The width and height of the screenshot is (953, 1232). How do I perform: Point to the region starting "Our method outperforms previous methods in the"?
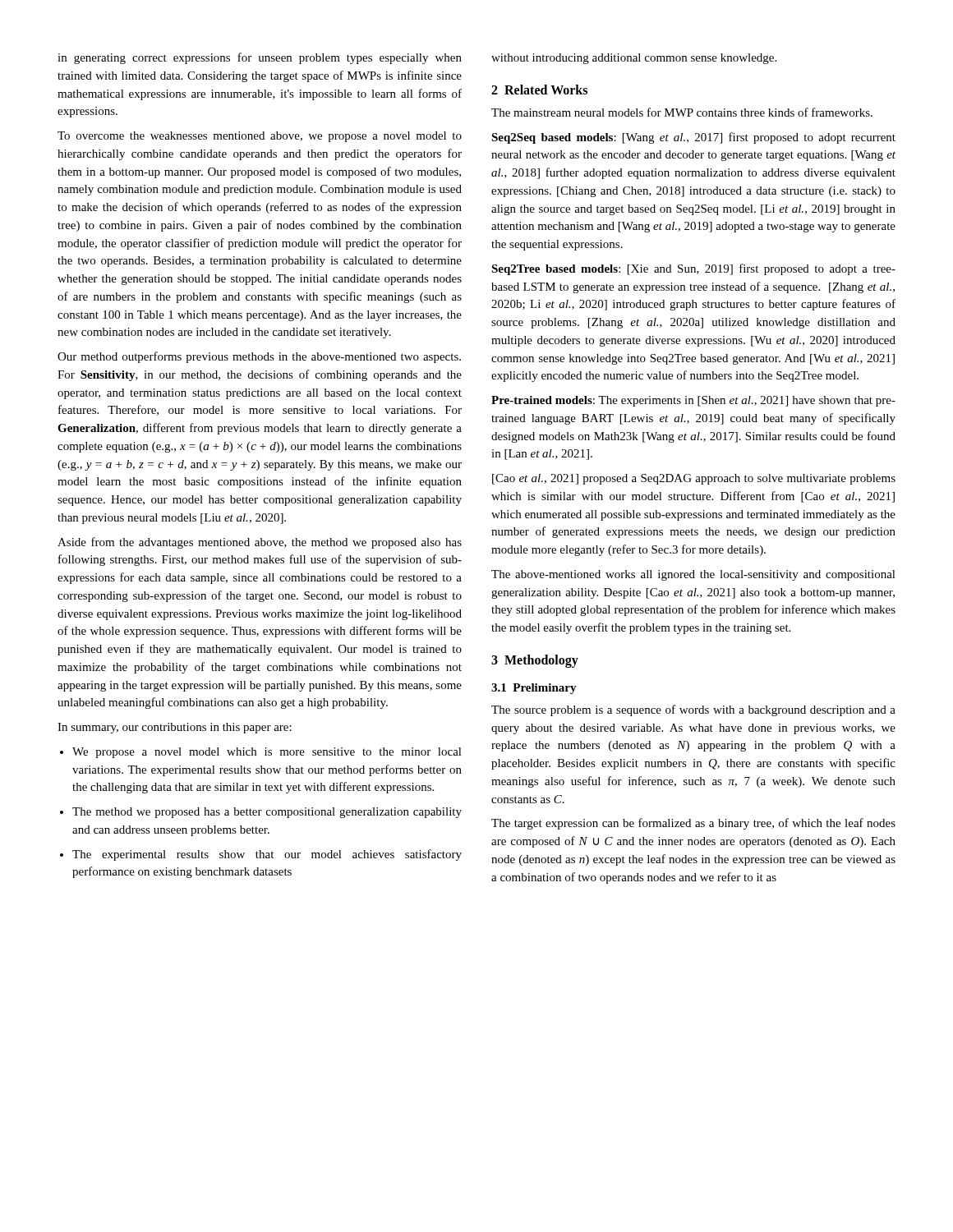point(260,438)
